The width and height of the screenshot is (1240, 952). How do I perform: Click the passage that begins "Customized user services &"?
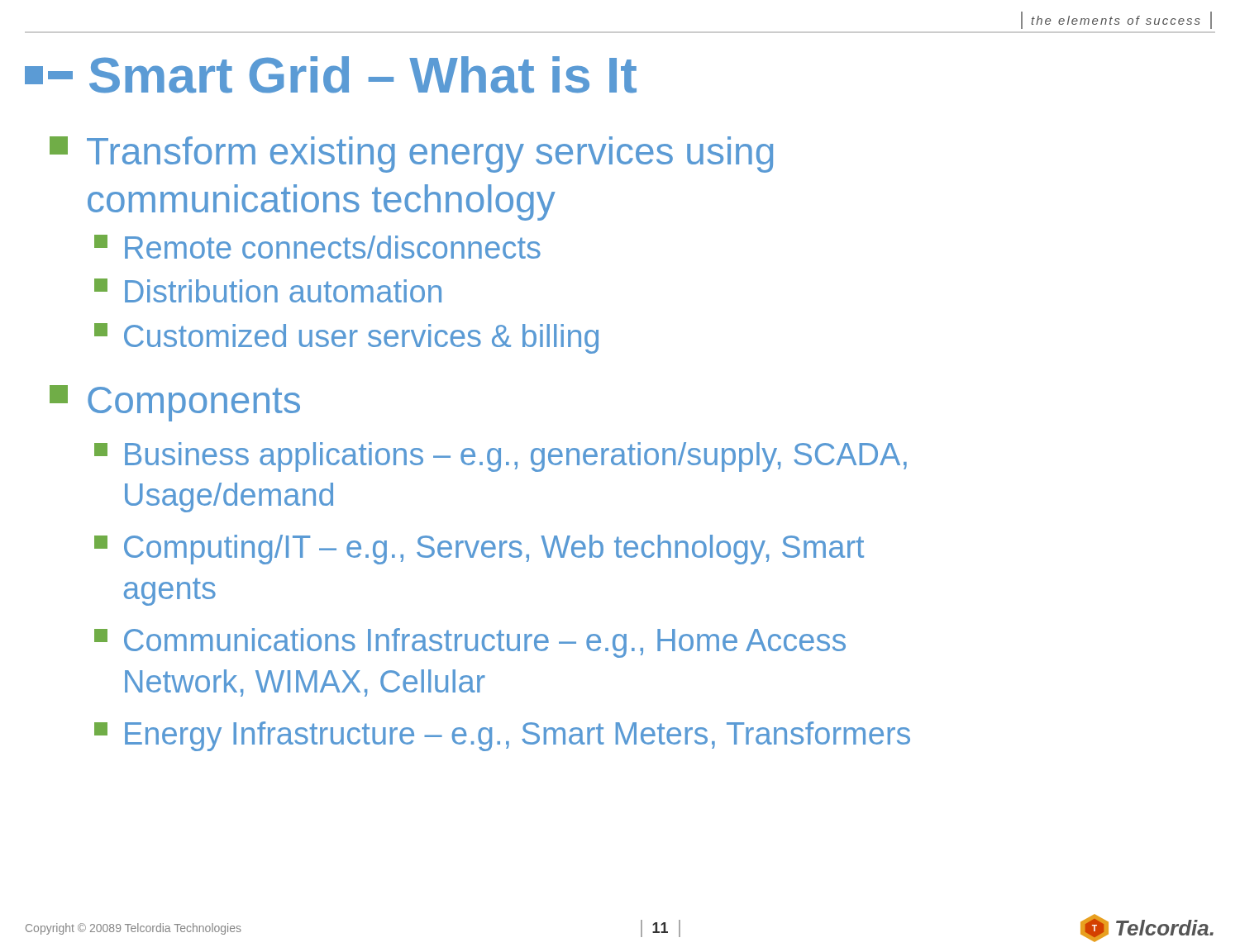346,338
